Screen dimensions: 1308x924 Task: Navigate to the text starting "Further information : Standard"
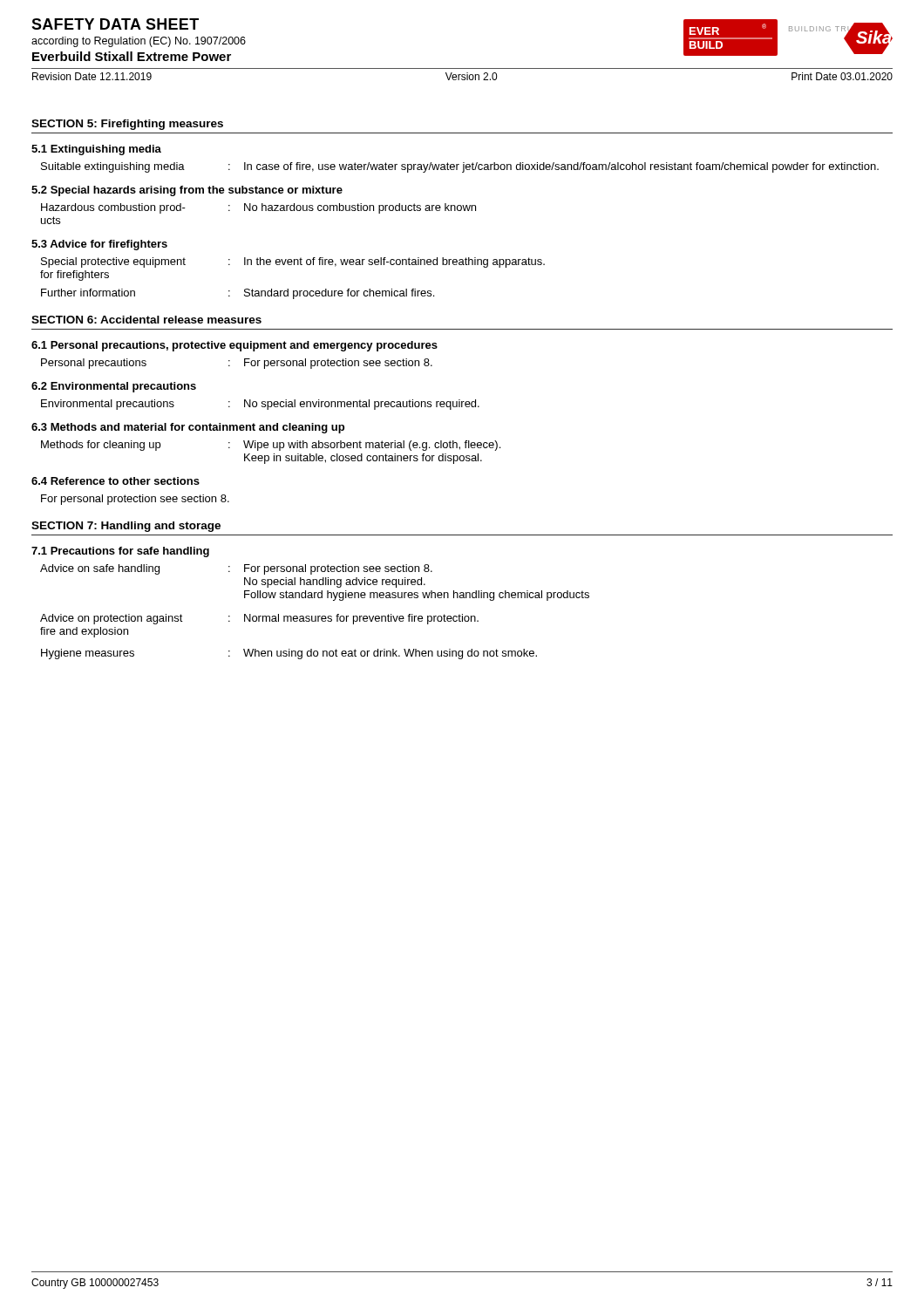pos(84,293)
